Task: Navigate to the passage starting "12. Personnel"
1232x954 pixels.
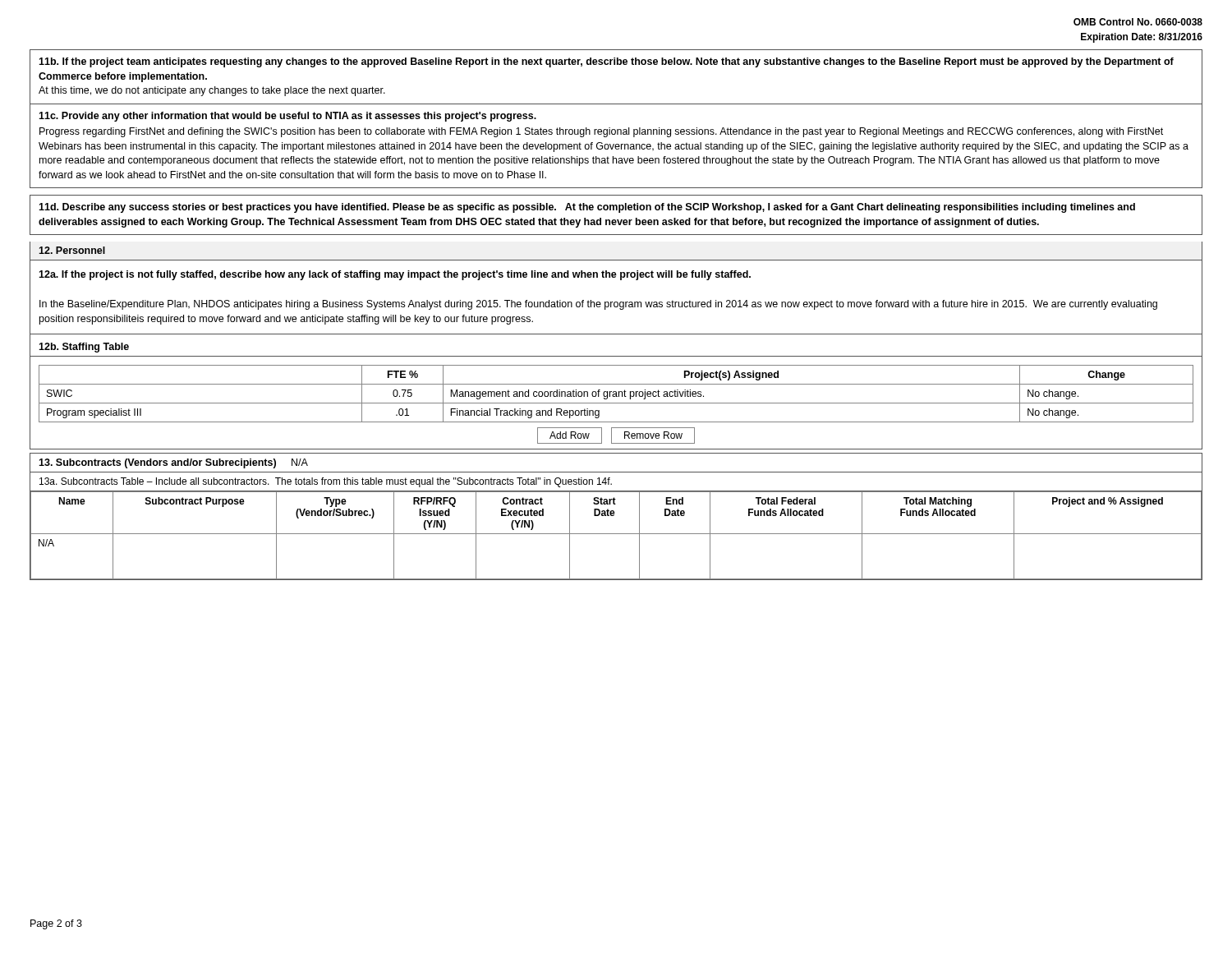Action: point(72,251)
